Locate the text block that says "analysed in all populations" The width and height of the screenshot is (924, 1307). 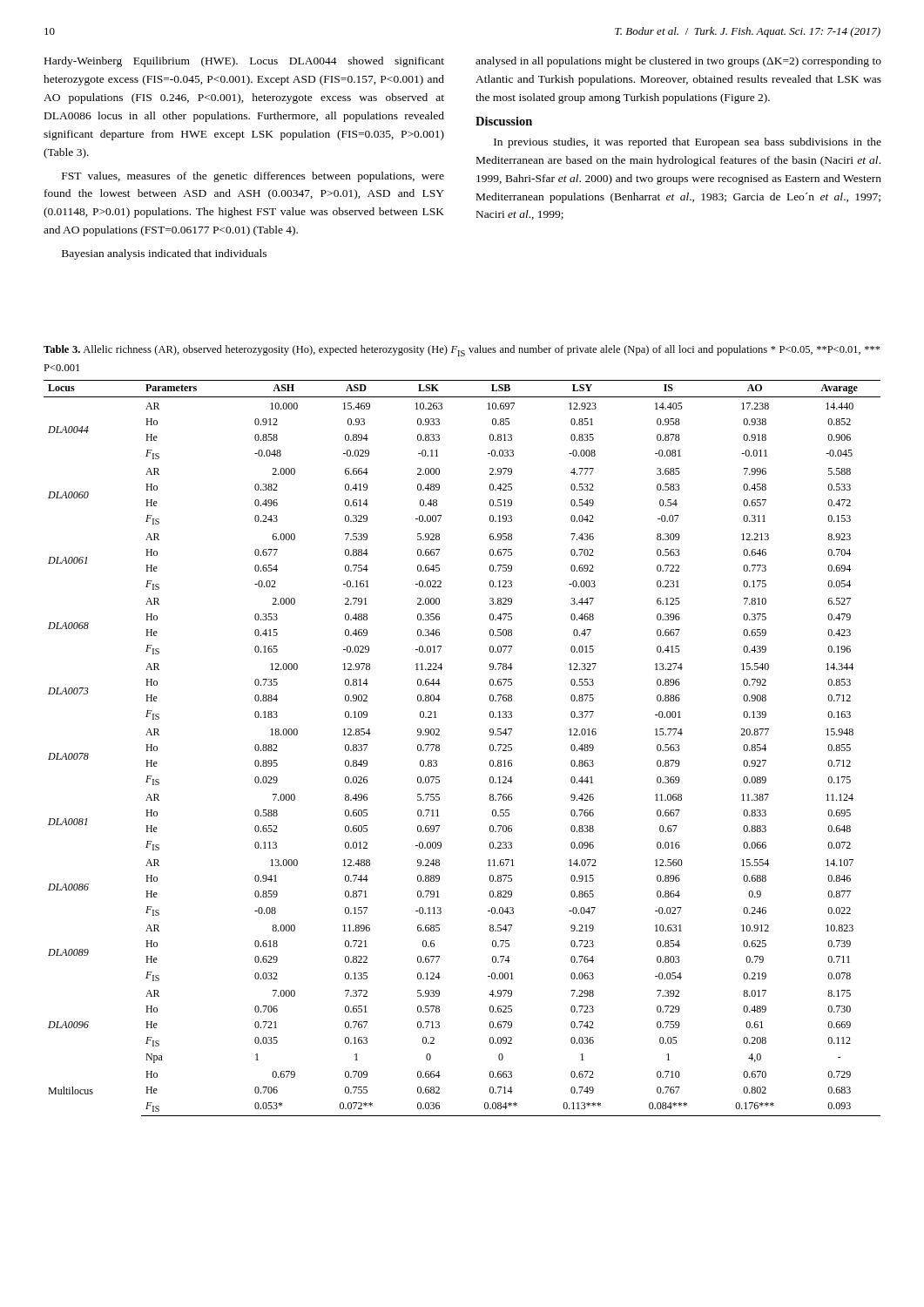click(x=678, y=80)
